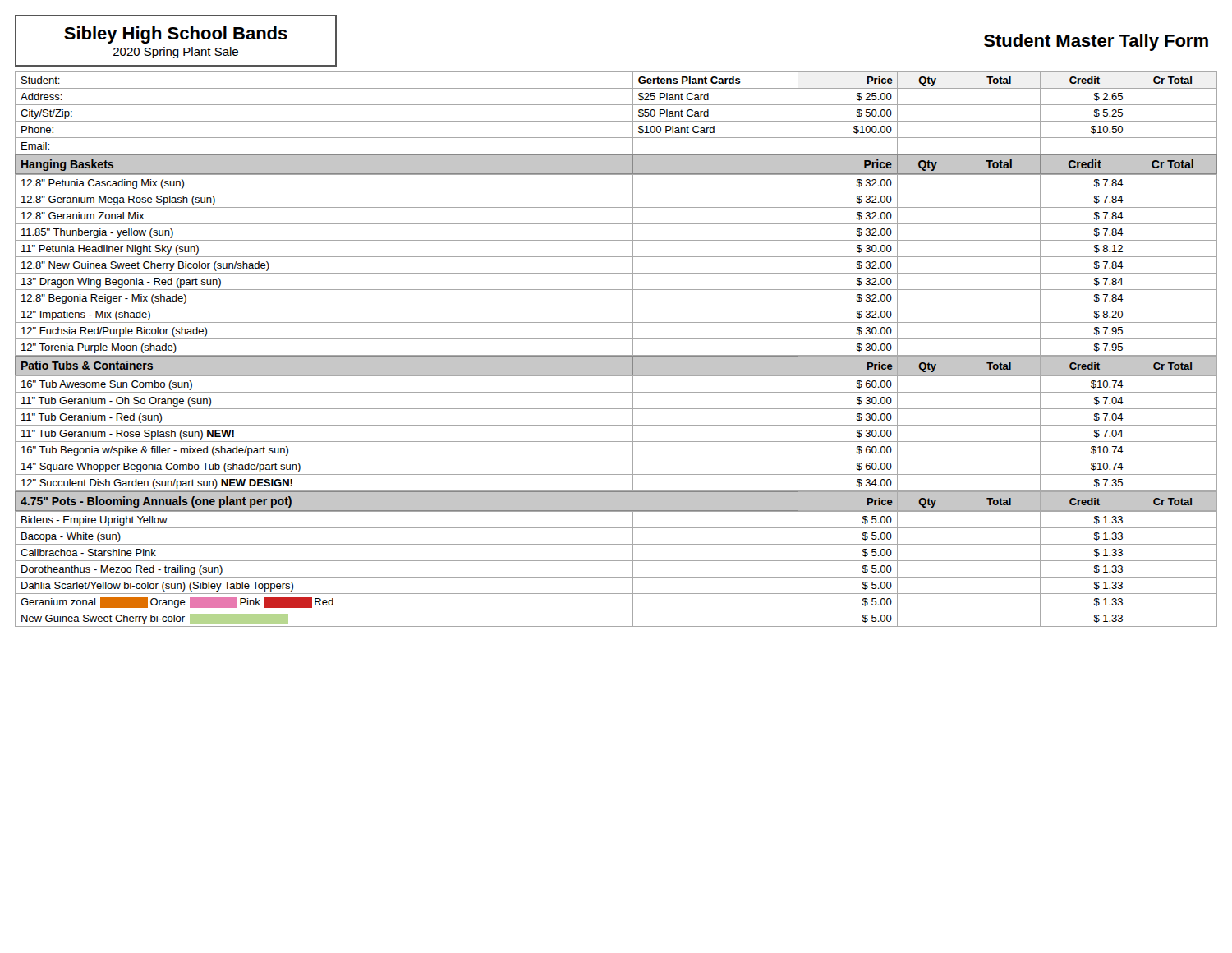Find the title that says "Sibley High School Bands 2020 Spring Plant"
1232x953 pixels.
176,41
